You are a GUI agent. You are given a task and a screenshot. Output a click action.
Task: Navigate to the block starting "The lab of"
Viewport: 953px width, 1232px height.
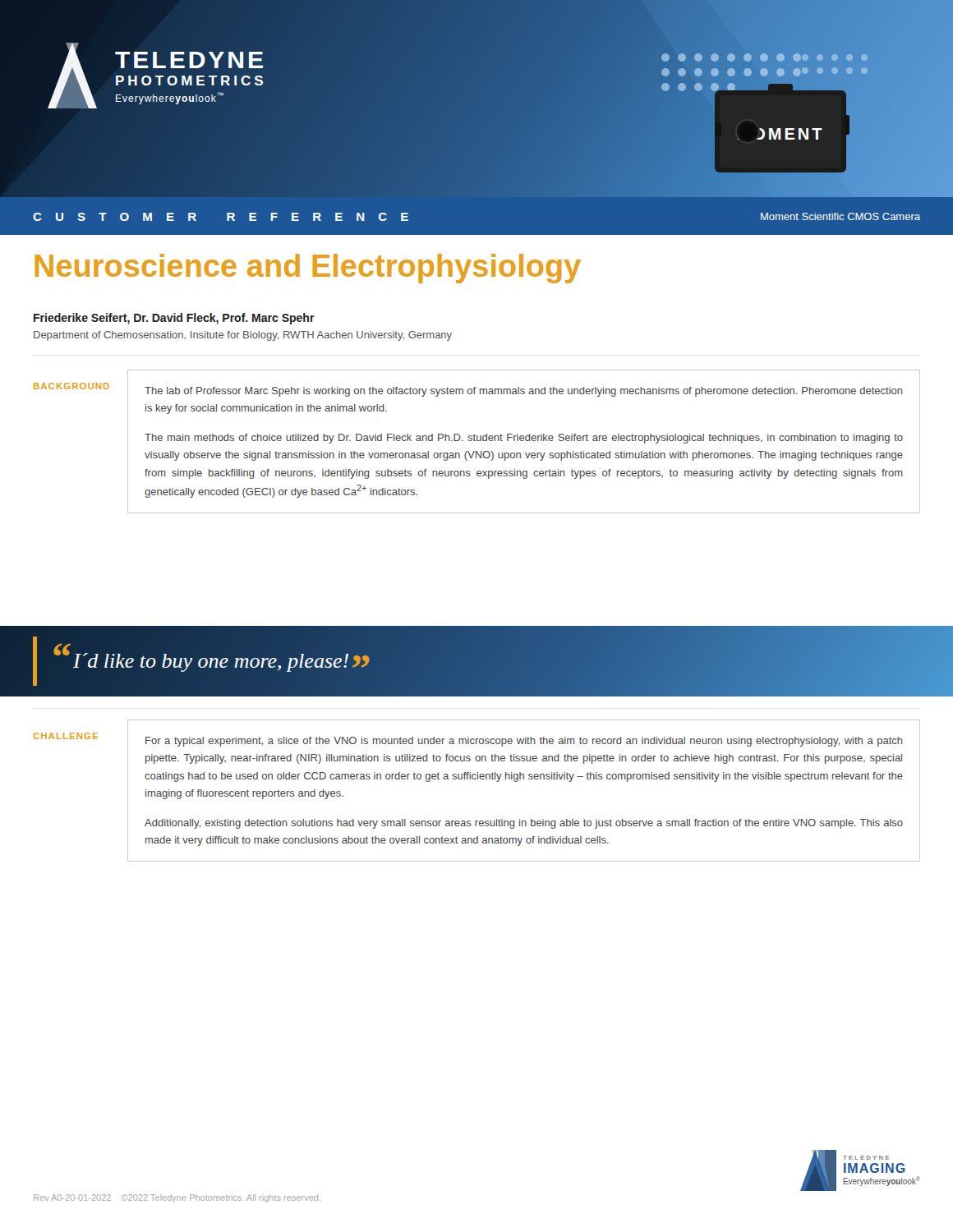(524, 441)
